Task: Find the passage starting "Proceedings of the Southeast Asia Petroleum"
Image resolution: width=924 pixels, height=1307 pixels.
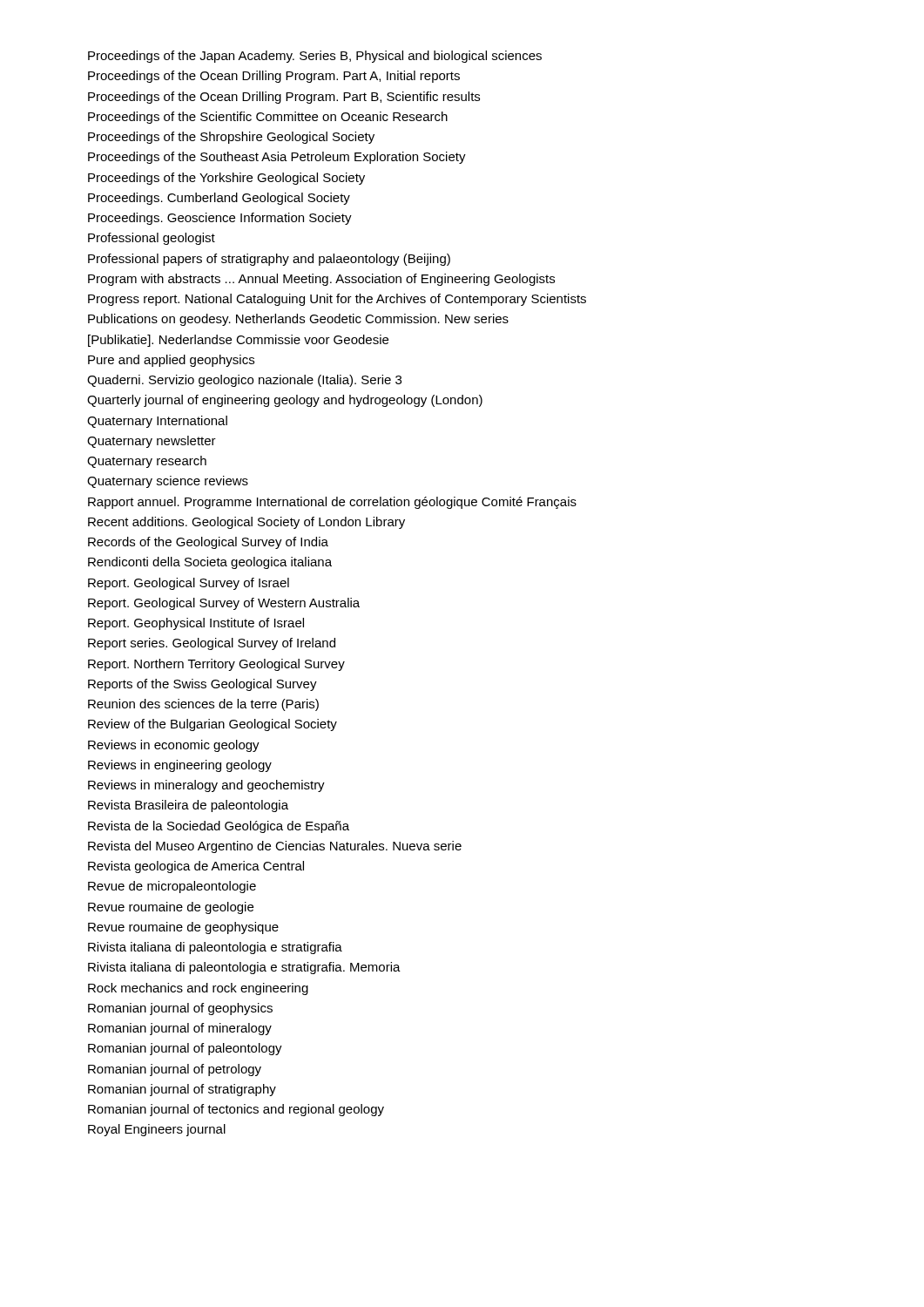Action: point(276,157)
